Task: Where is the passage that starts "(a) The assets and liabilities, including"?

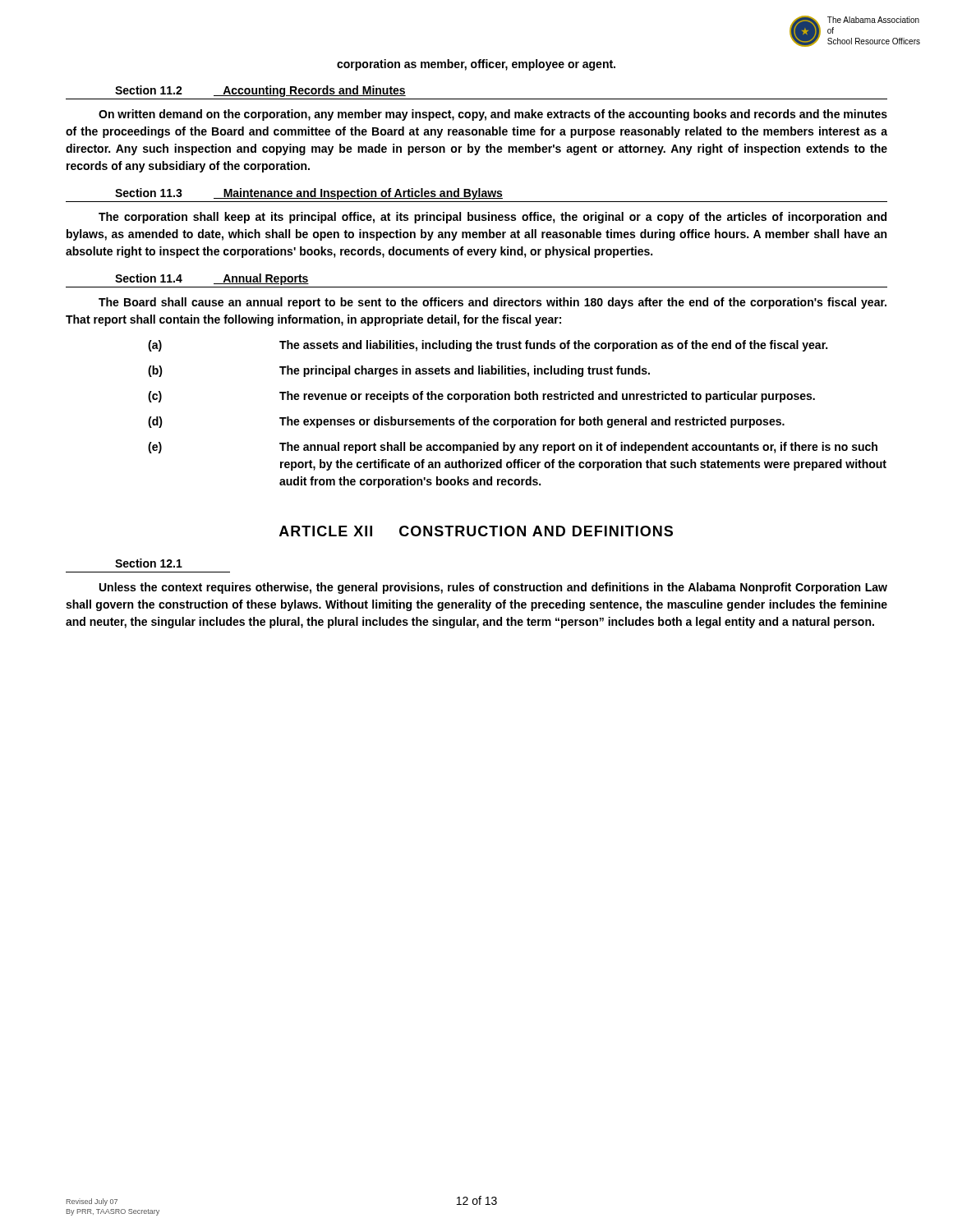Action: tap(476, 345)
